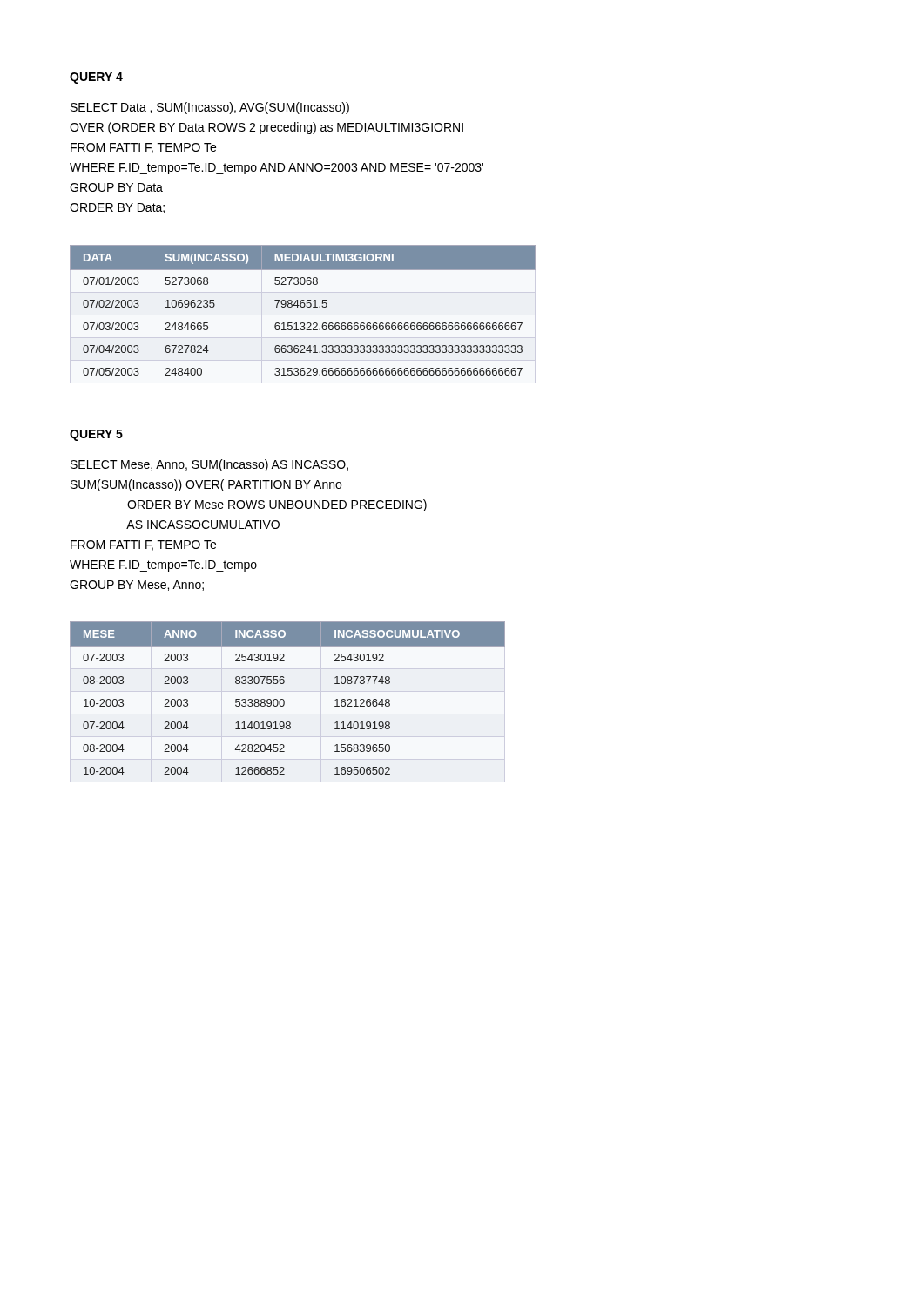Click on the table containing "6727824"

click(462, 314)
